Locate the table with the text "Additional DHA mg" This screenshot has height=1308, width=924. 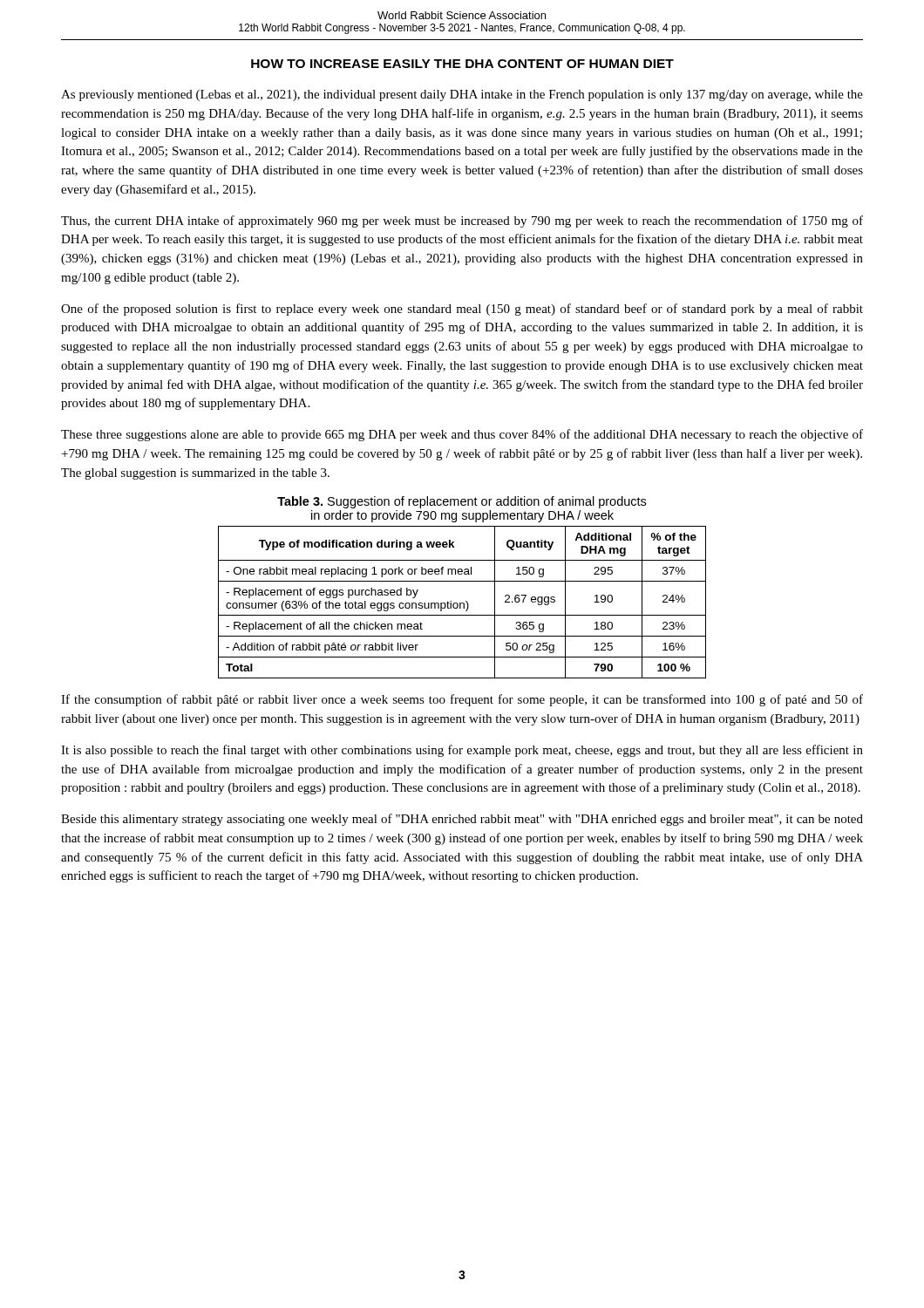point(462,602)
